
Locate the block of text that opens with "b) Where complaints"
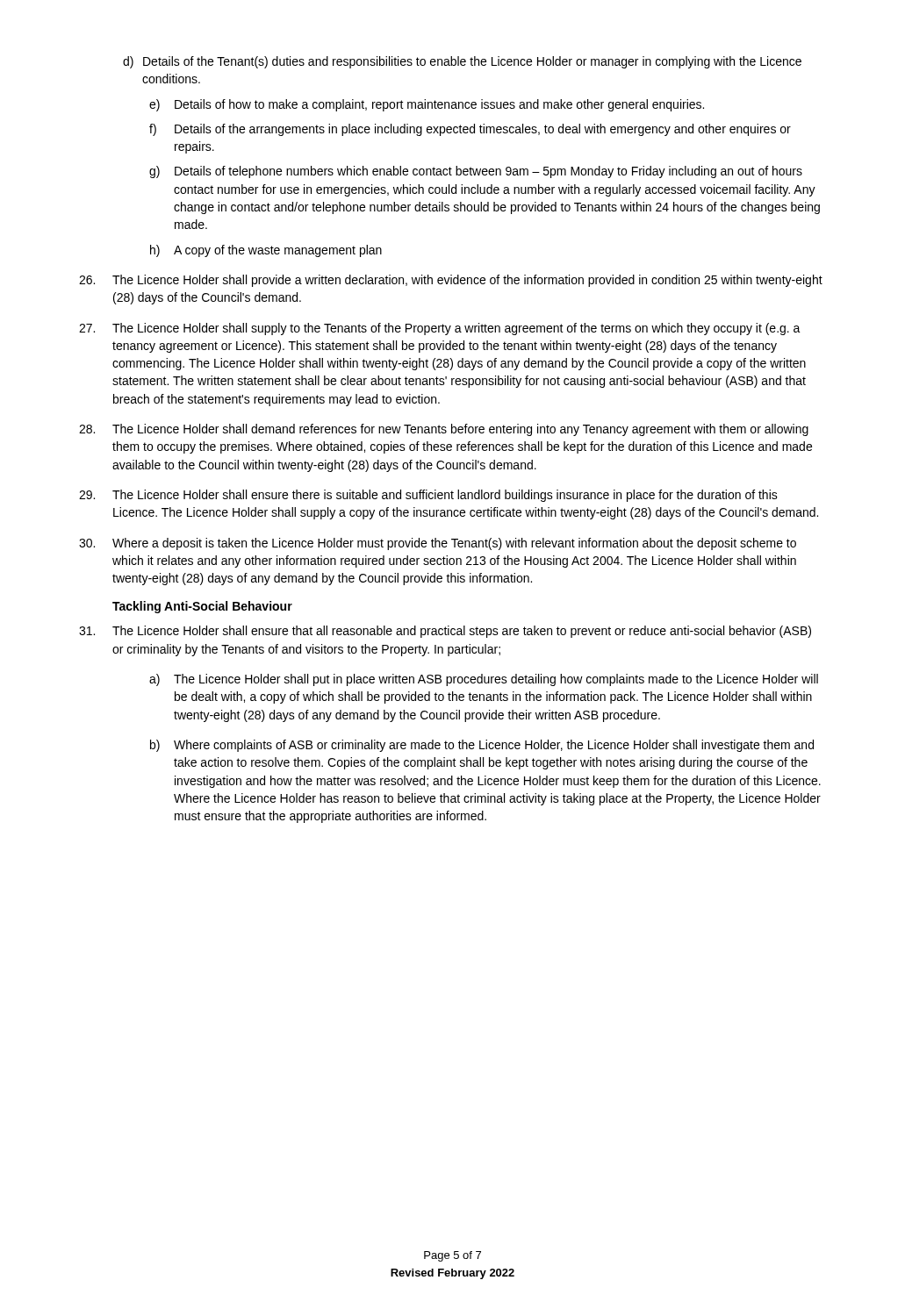(488, 781)
